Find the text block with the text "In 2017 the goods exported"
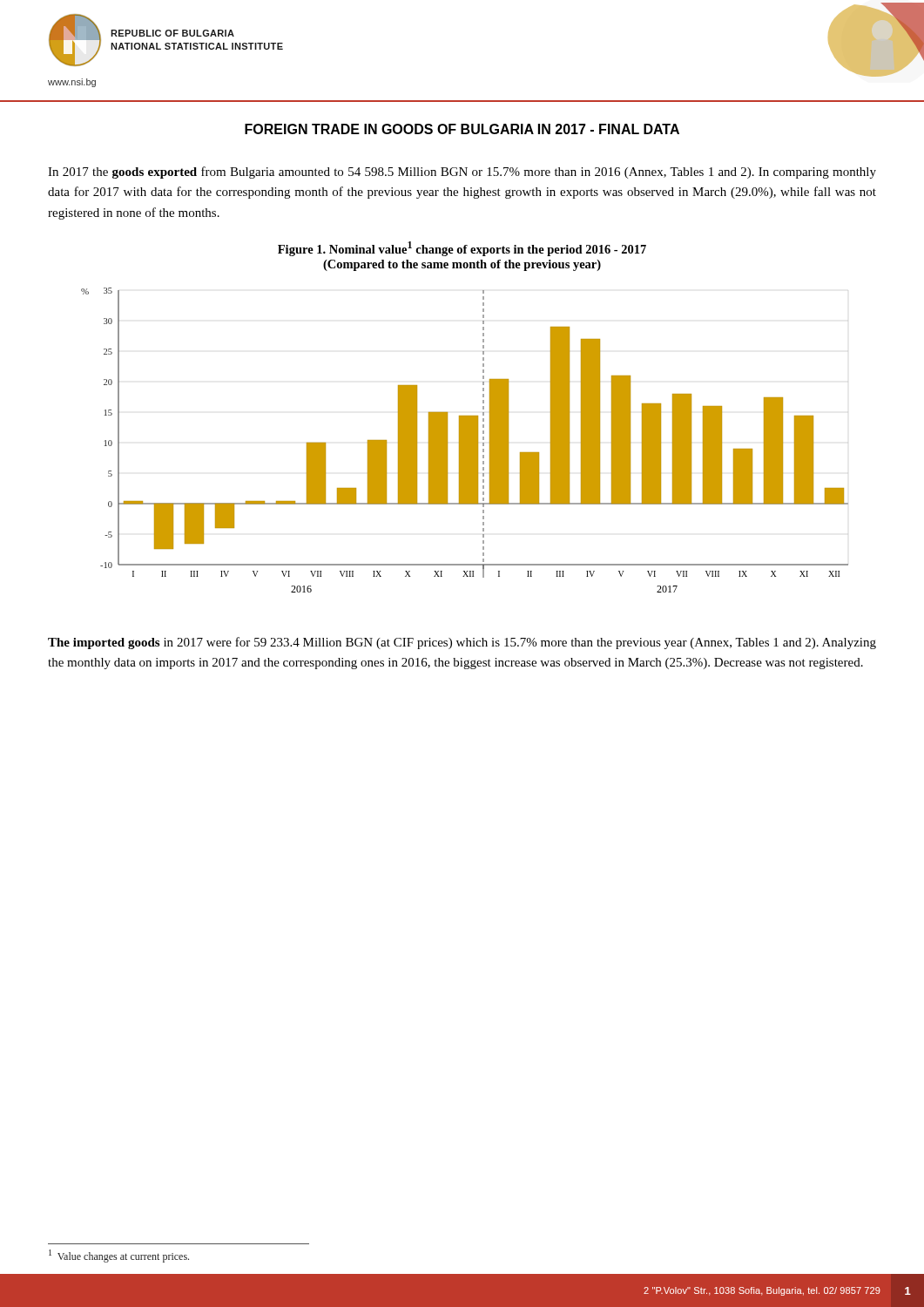Screen dimensions: 1307x924 (x=462, y=192)
